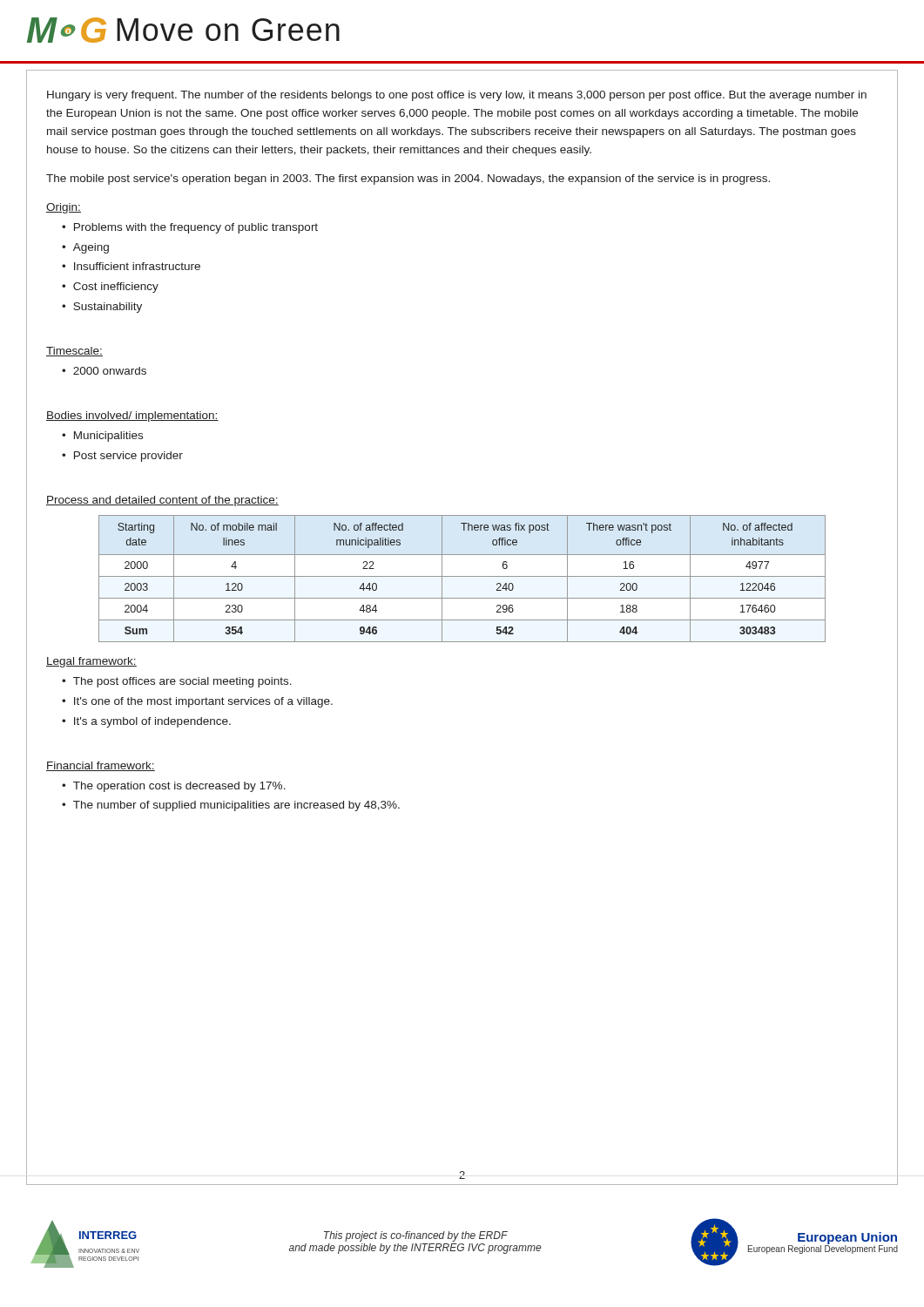The image size is (924, 1307).
Task: Select the block starting "Problems with the frequency of public transport"
Action: (x=195, y=227)
